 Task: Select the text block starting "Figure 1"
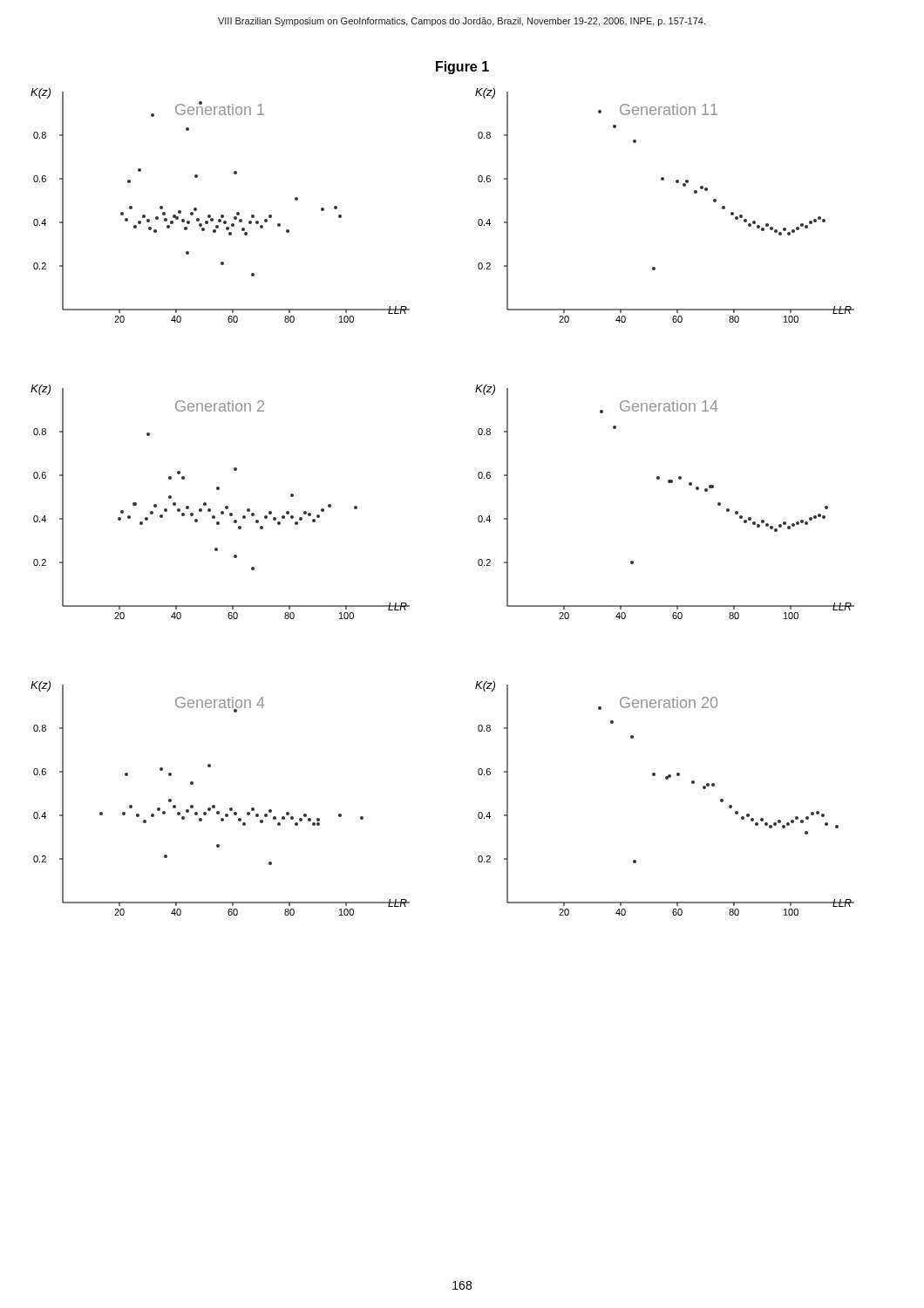(462, 67)
